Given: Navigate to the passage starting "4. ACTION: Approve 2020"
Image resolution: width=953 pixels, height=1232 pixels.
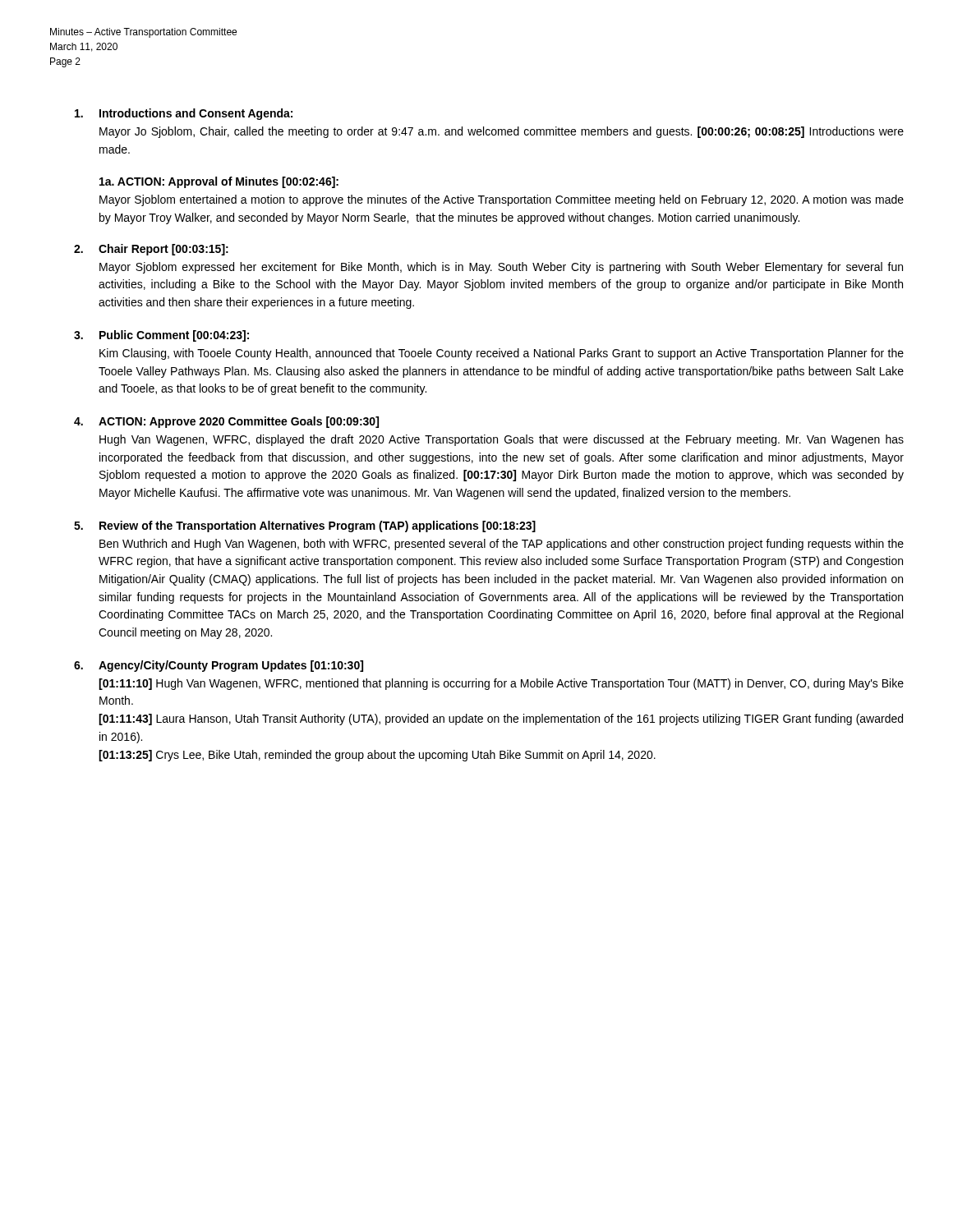Looking at the screenshot, I should [x=476, y=459].
